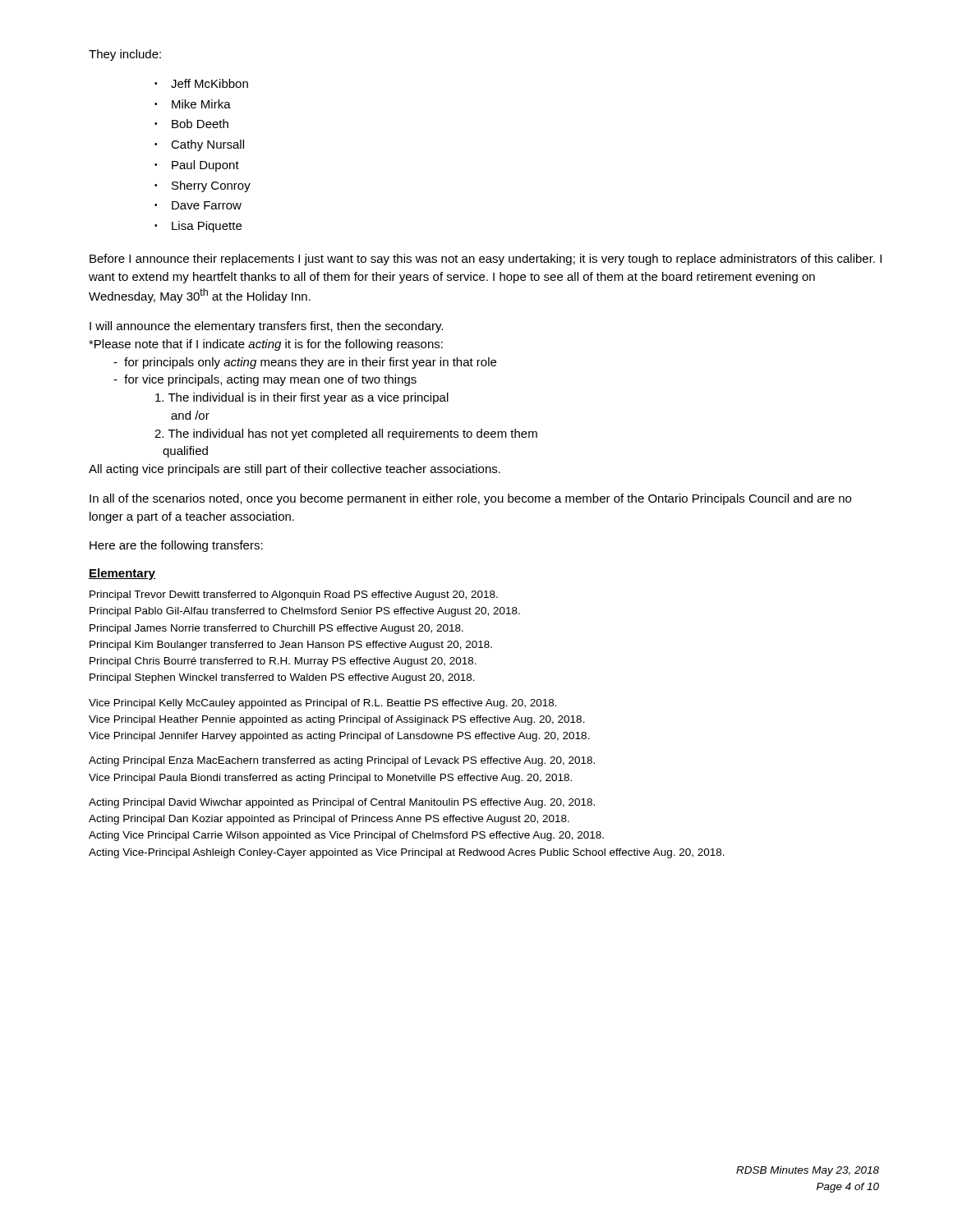This screenshot has width=953, height=1232.
Task: Click on the text block that says "Acting Principal Enza MacEachern"
Action: point(342,769)
